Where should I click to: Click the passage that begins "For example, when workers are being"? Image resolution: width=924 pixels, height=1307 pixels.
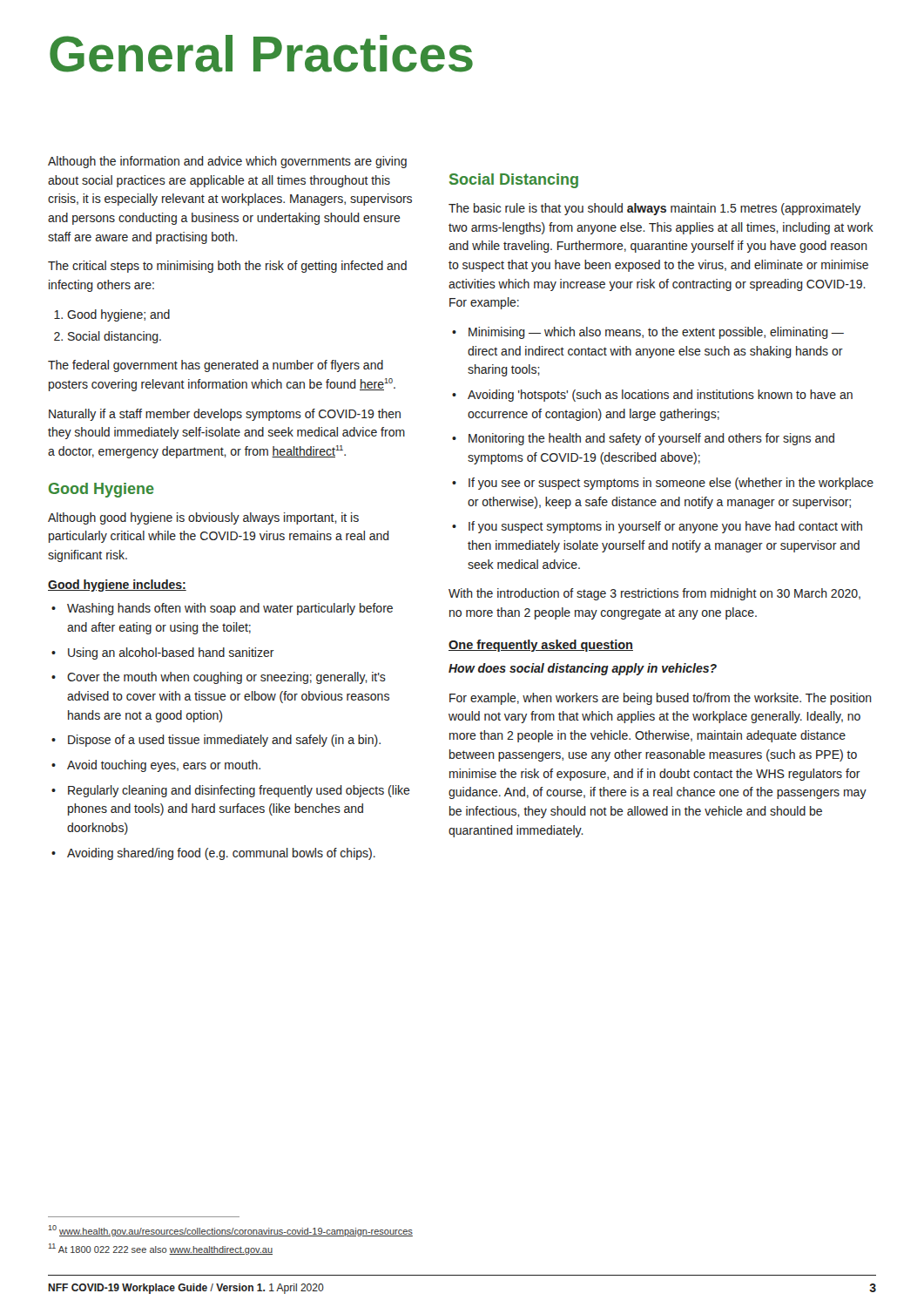tap(662, 765)
